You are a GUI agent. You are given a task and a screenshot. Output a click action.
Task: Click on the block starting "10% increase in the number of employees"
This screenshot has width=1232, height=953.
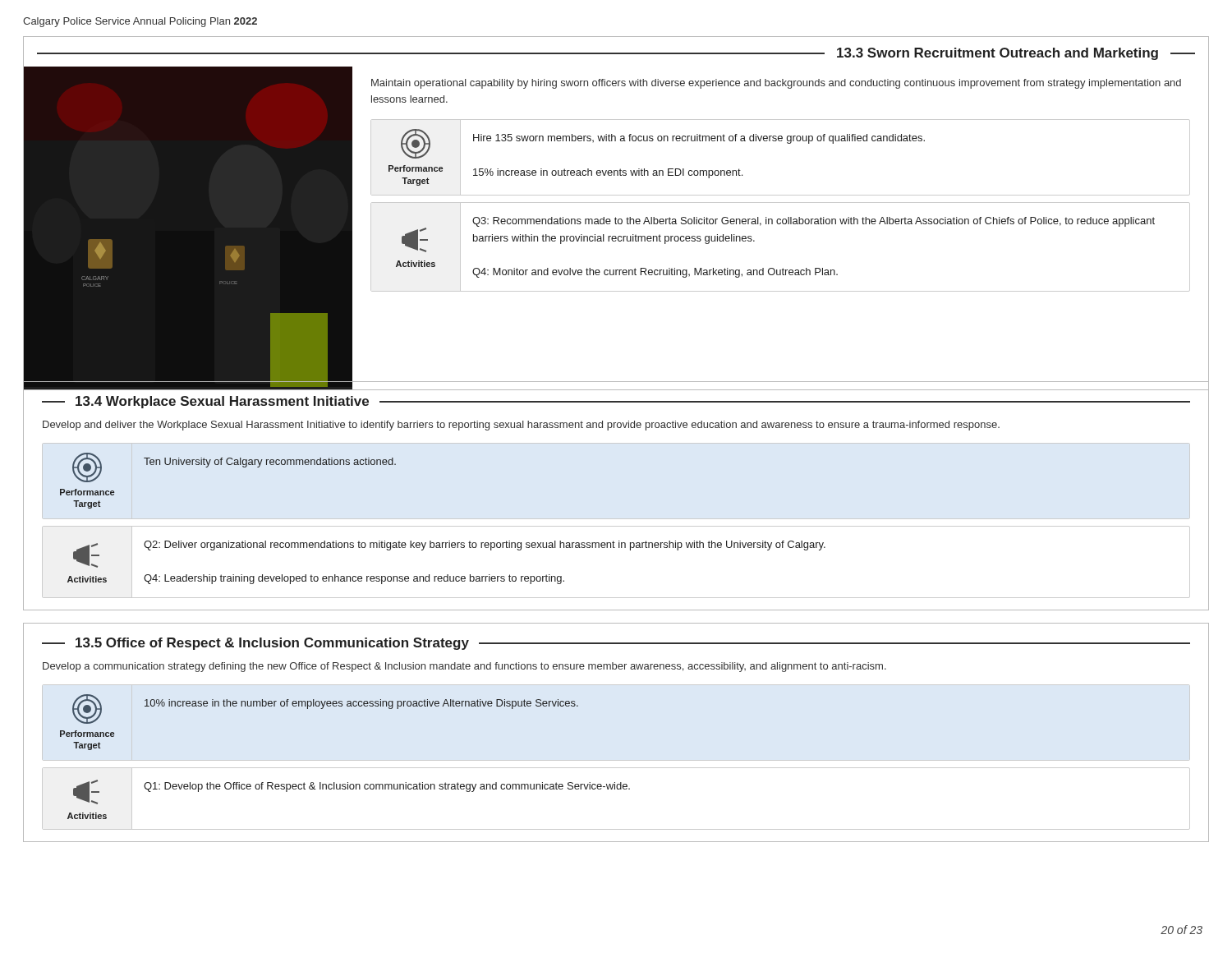[x=361, y=703]
